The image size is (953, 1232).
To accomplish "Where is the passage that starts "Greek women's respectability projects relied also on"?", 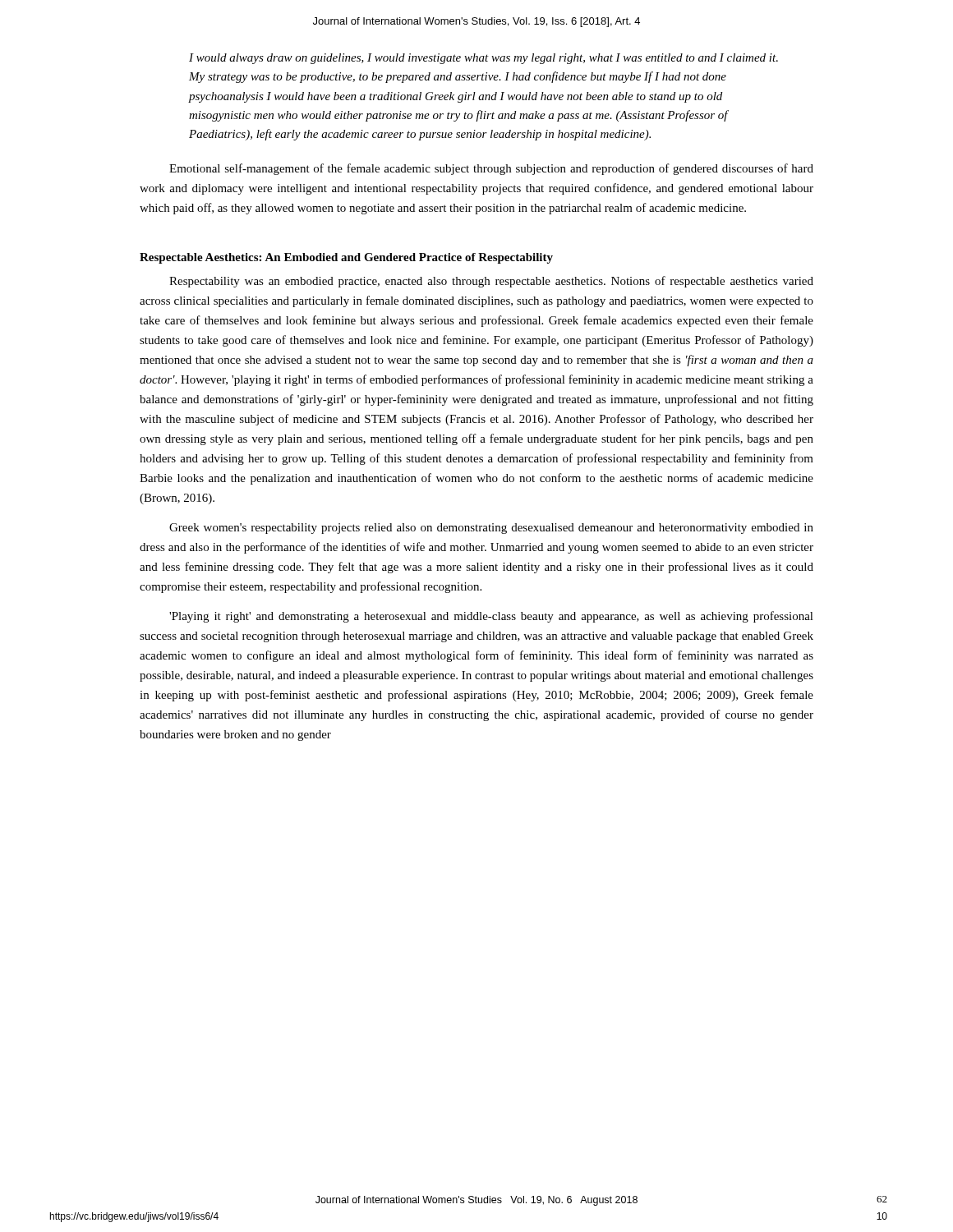I will (476, 557).
